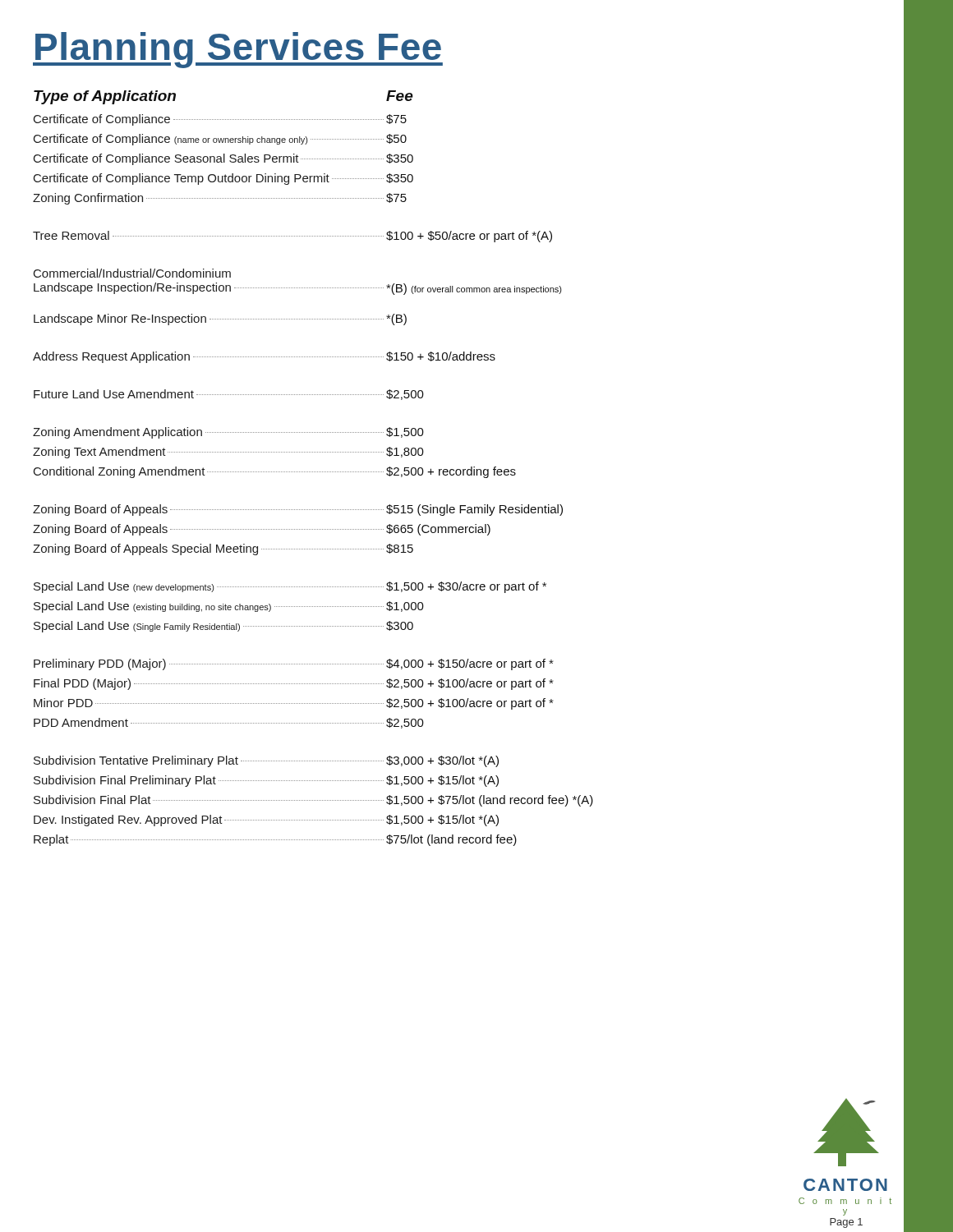Locate the block of text that opens with "Subdivision Tentative Preliminary Plat $3,000 + $30/lot"
953x1232 pixels.
pos(266,760)
